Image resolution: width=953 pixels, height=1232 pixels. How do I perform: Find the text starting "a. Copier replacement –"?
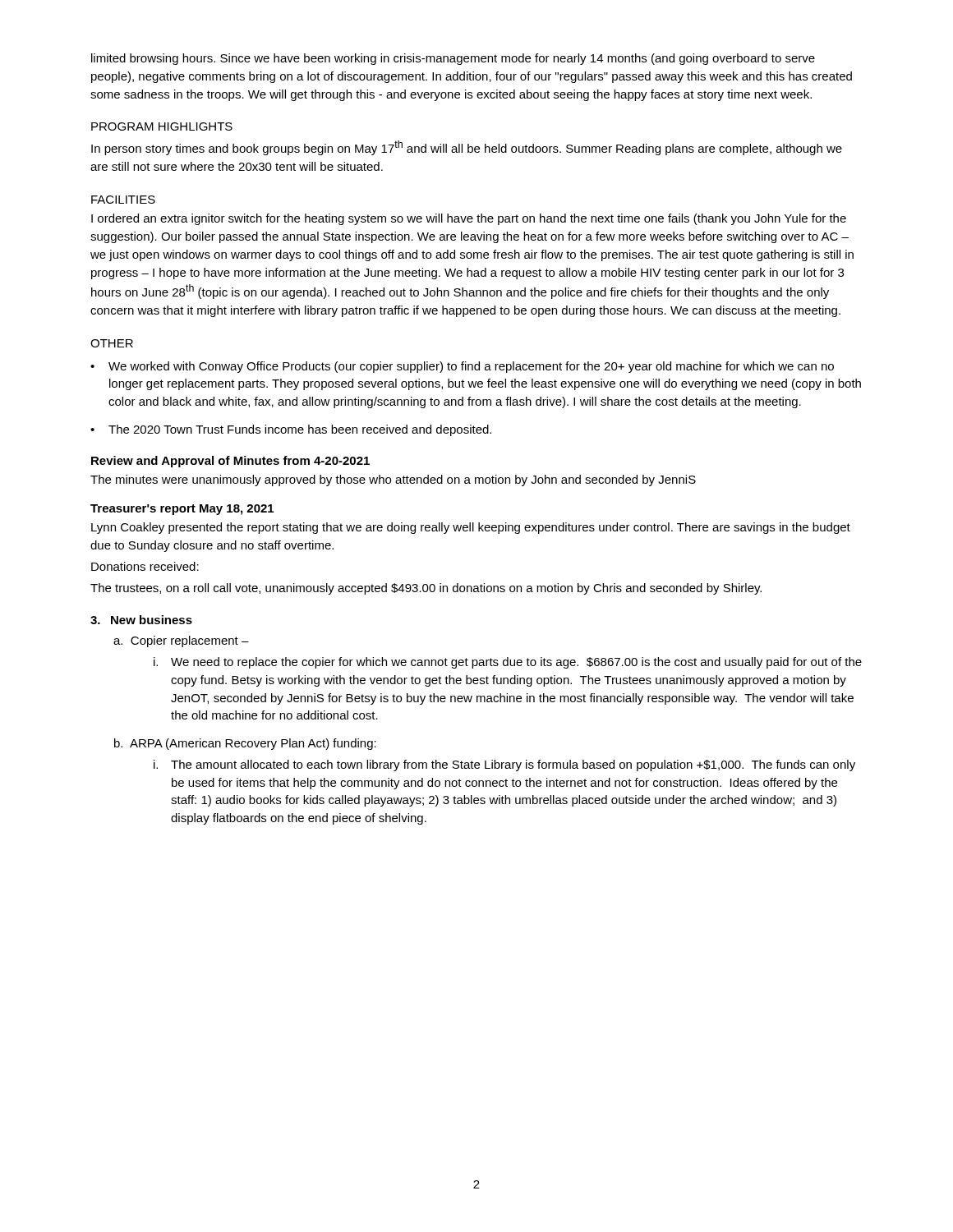pyautogui.click(x=181, y=640)
